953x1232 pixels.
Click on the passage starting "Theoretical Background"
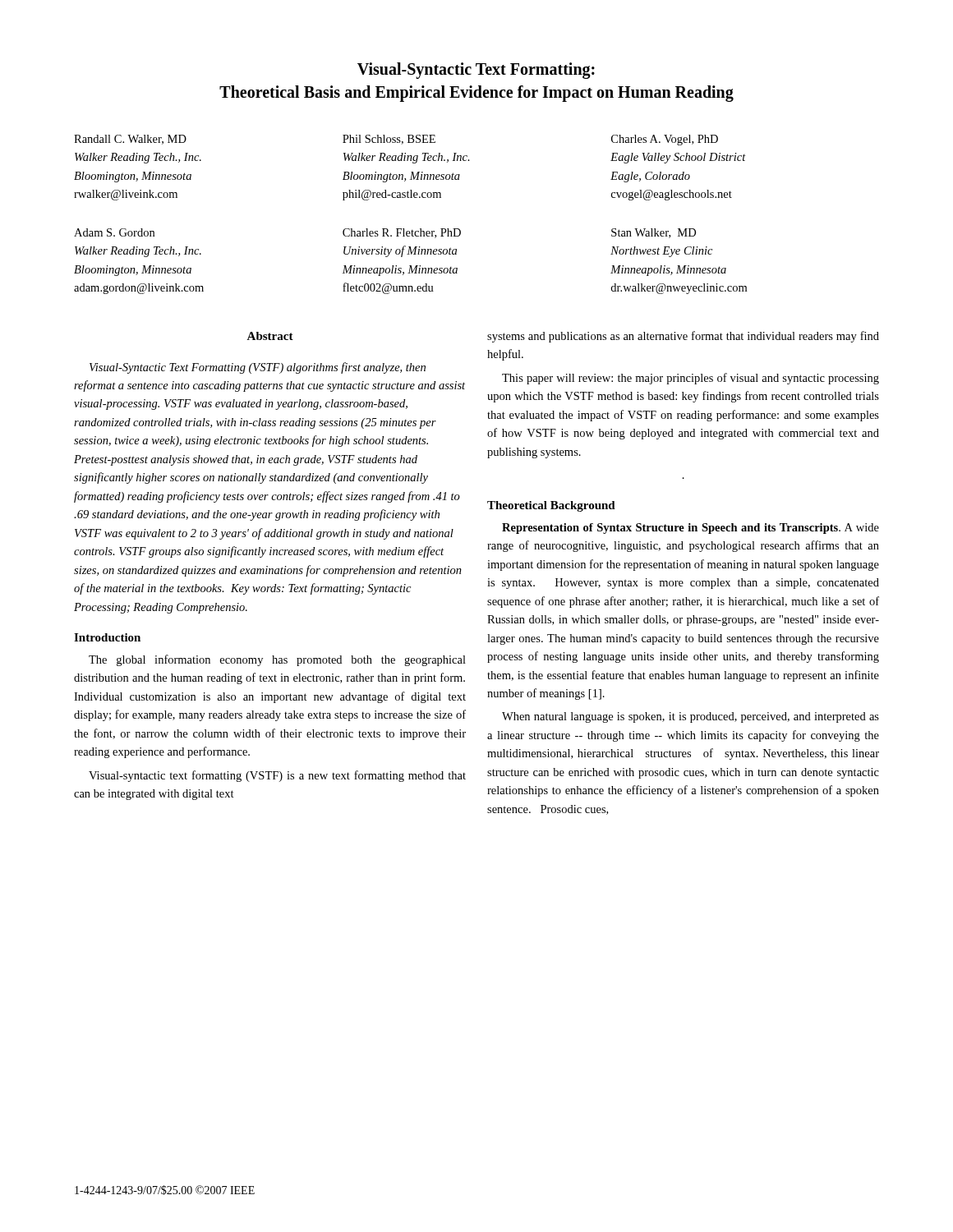[551, 505]
